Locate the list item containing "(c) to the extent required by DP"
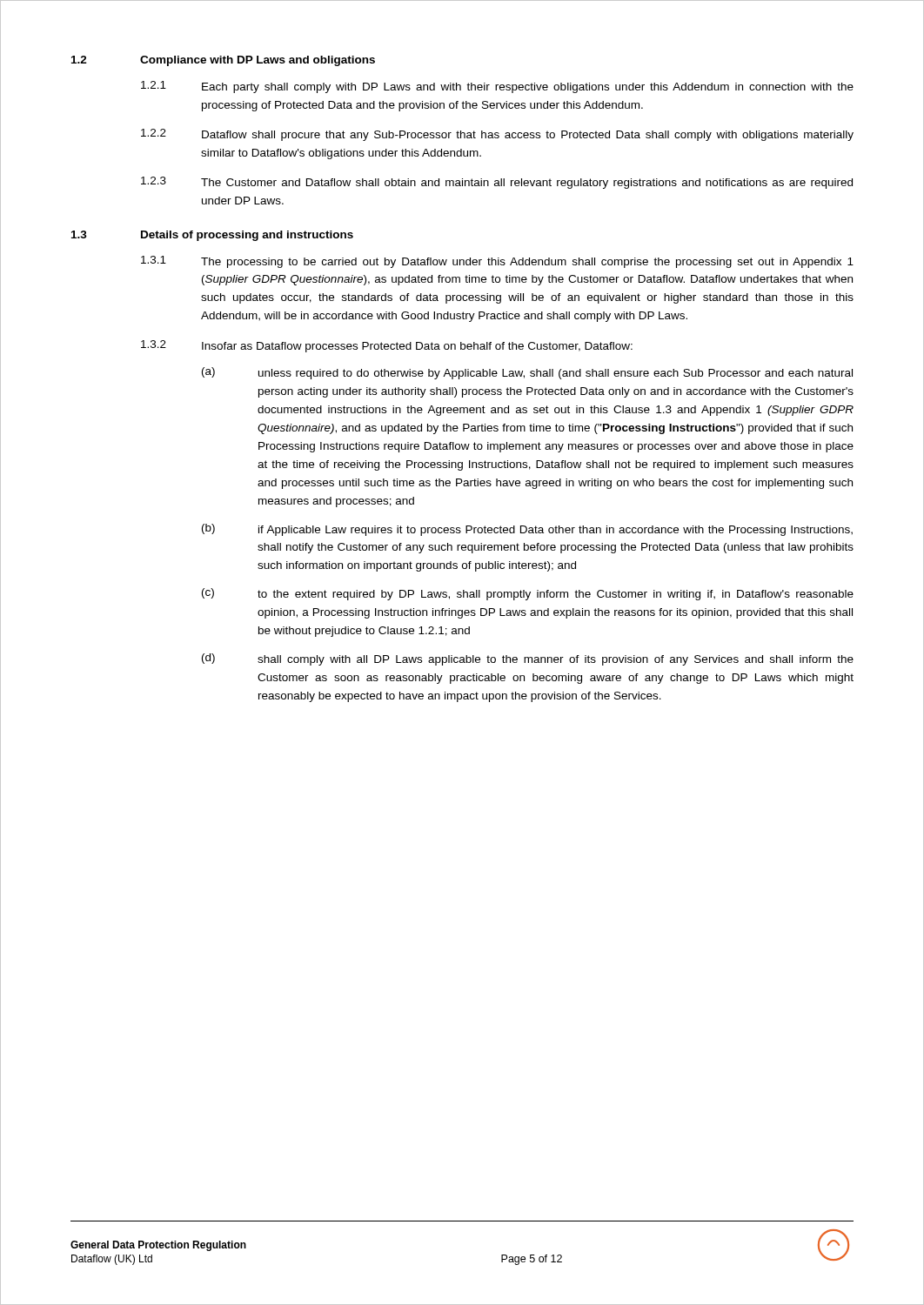Screen dimensions: 1305x924 (x=527, y=613)
